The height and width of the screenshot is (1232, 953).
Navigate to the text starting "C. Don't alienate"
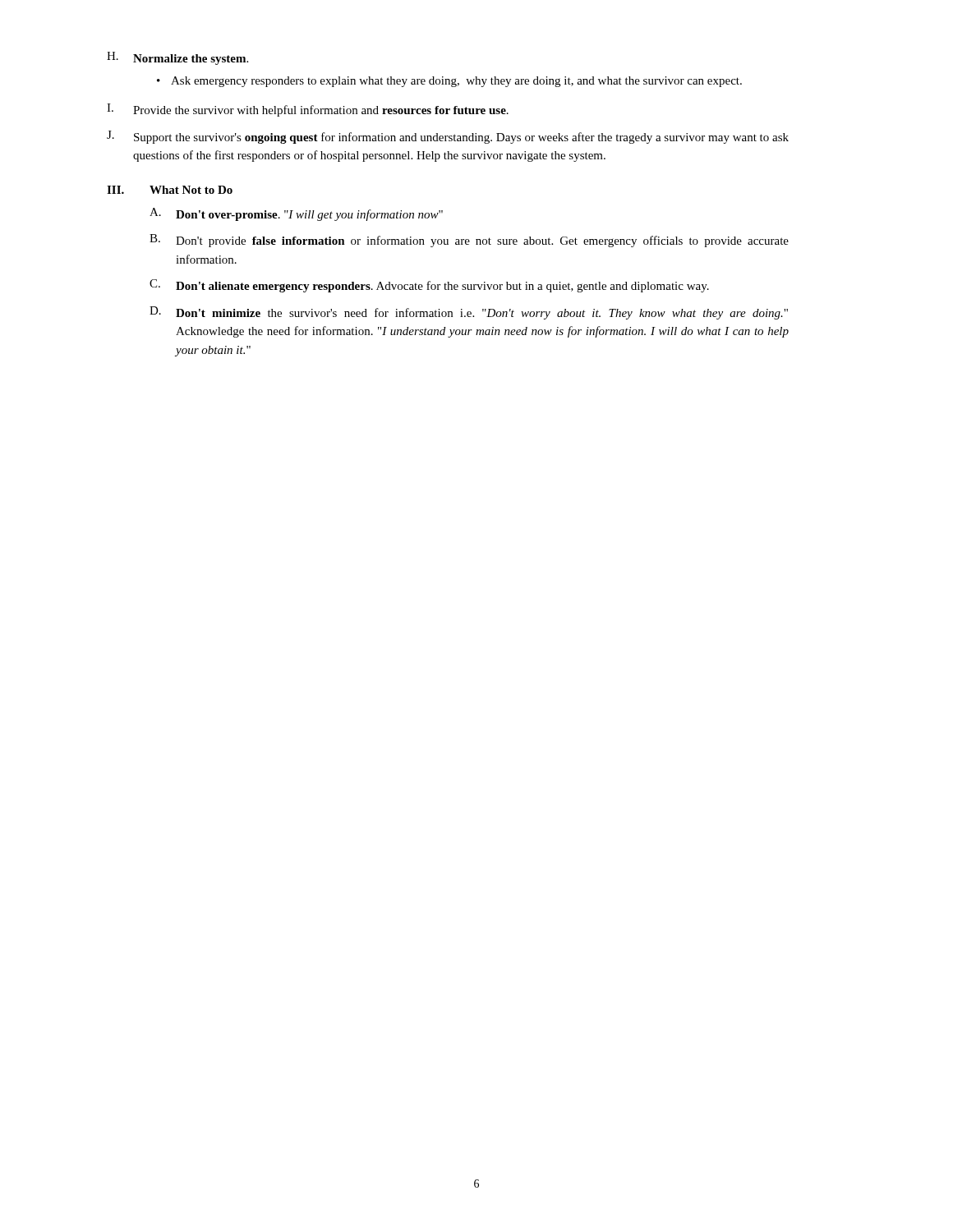pyautogui.click(x=469, y=286)
